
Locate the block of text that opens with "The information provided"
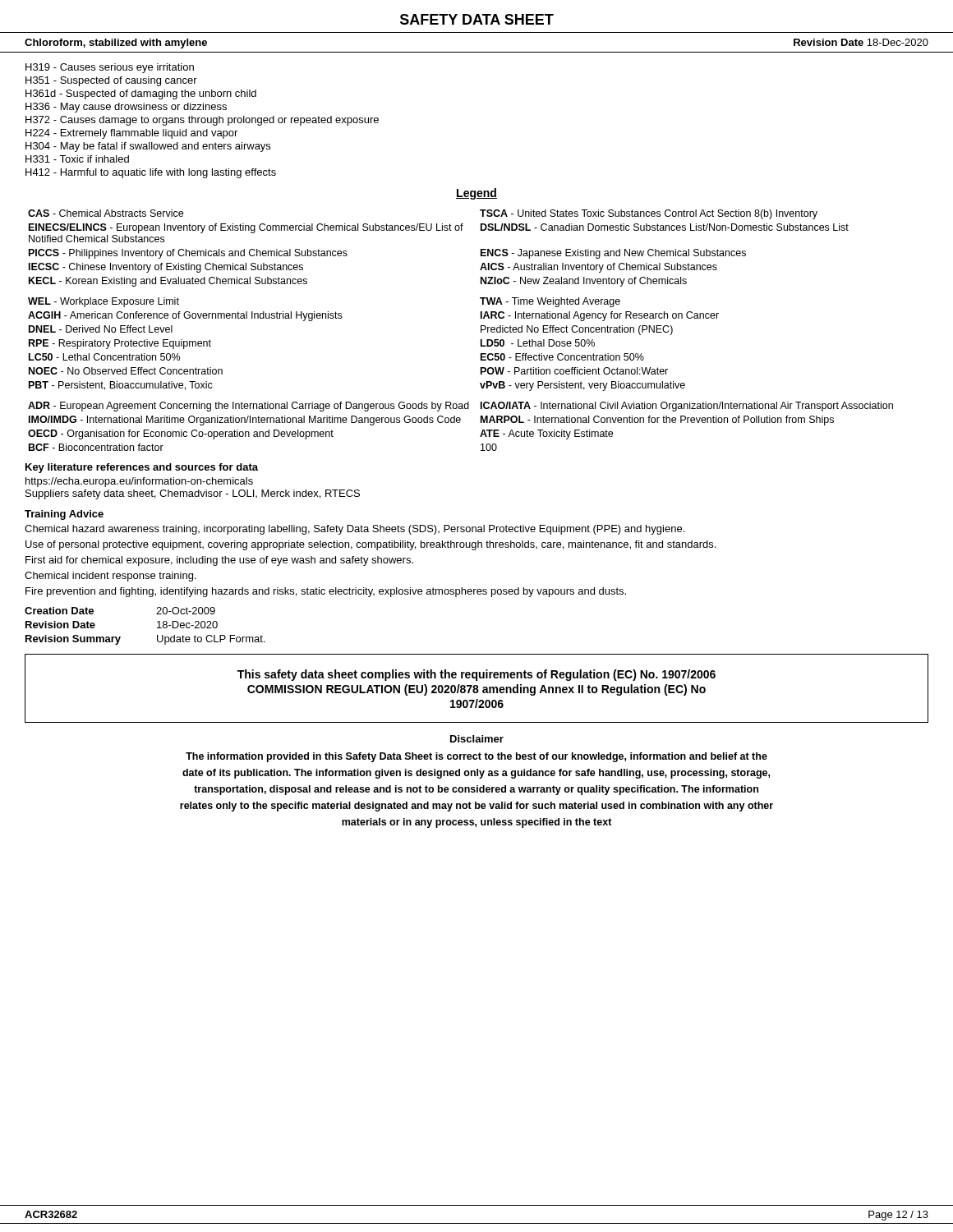(x=476, y=789)
